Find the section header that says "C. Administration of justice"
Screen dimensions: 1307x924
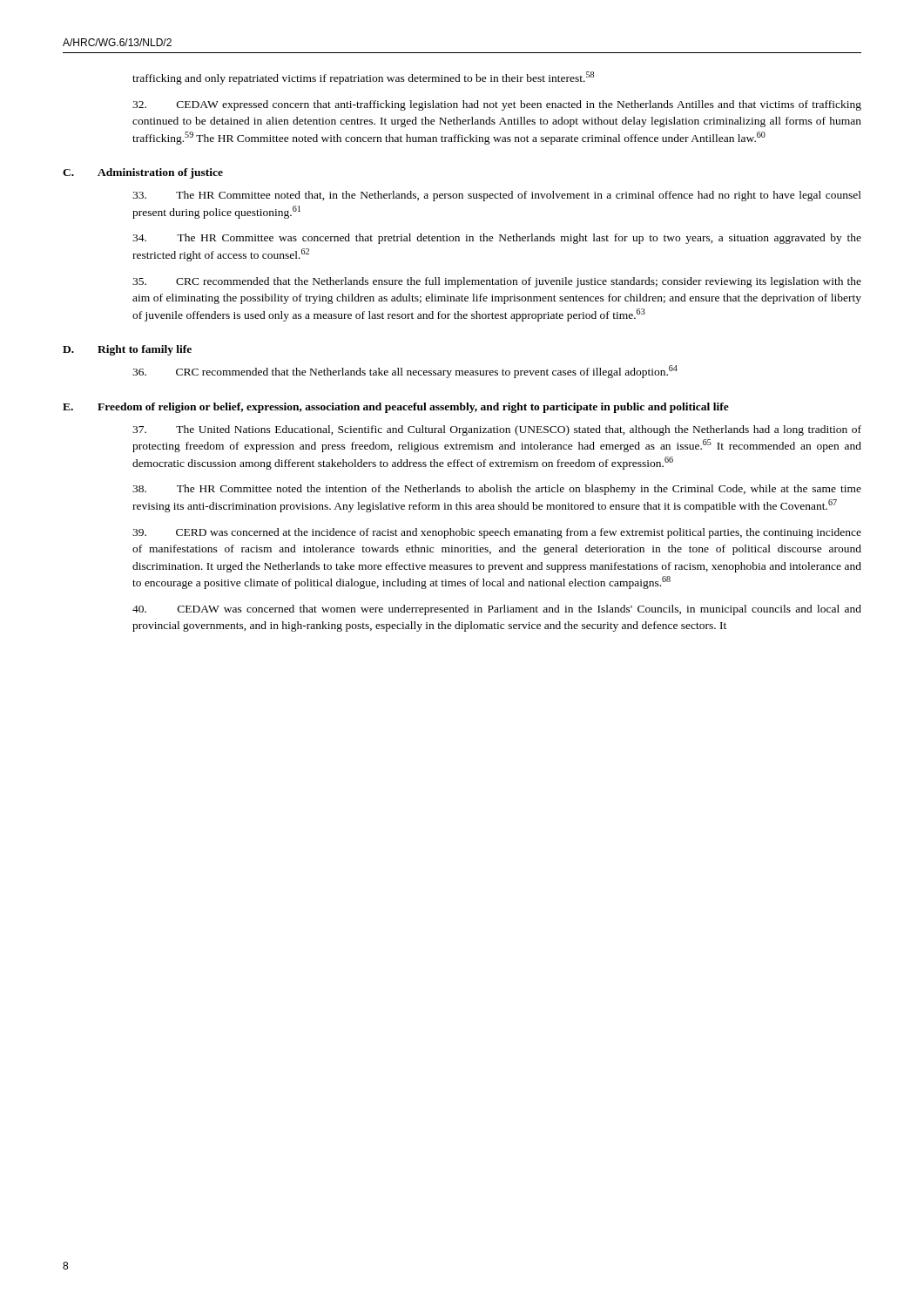143,173
